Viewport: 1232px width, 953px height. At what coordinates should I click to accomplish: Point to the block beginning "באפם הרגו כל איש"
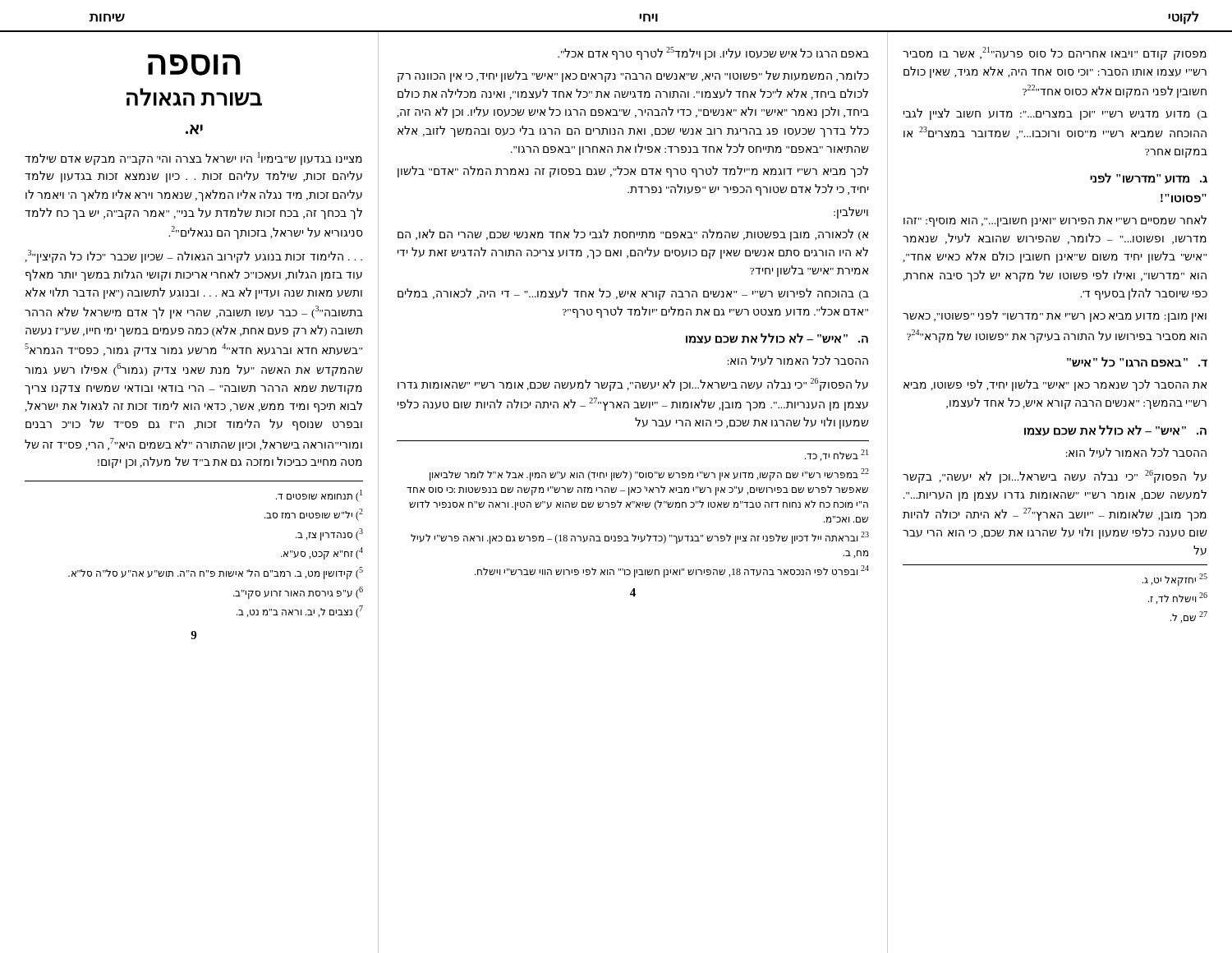coord(633,182)
